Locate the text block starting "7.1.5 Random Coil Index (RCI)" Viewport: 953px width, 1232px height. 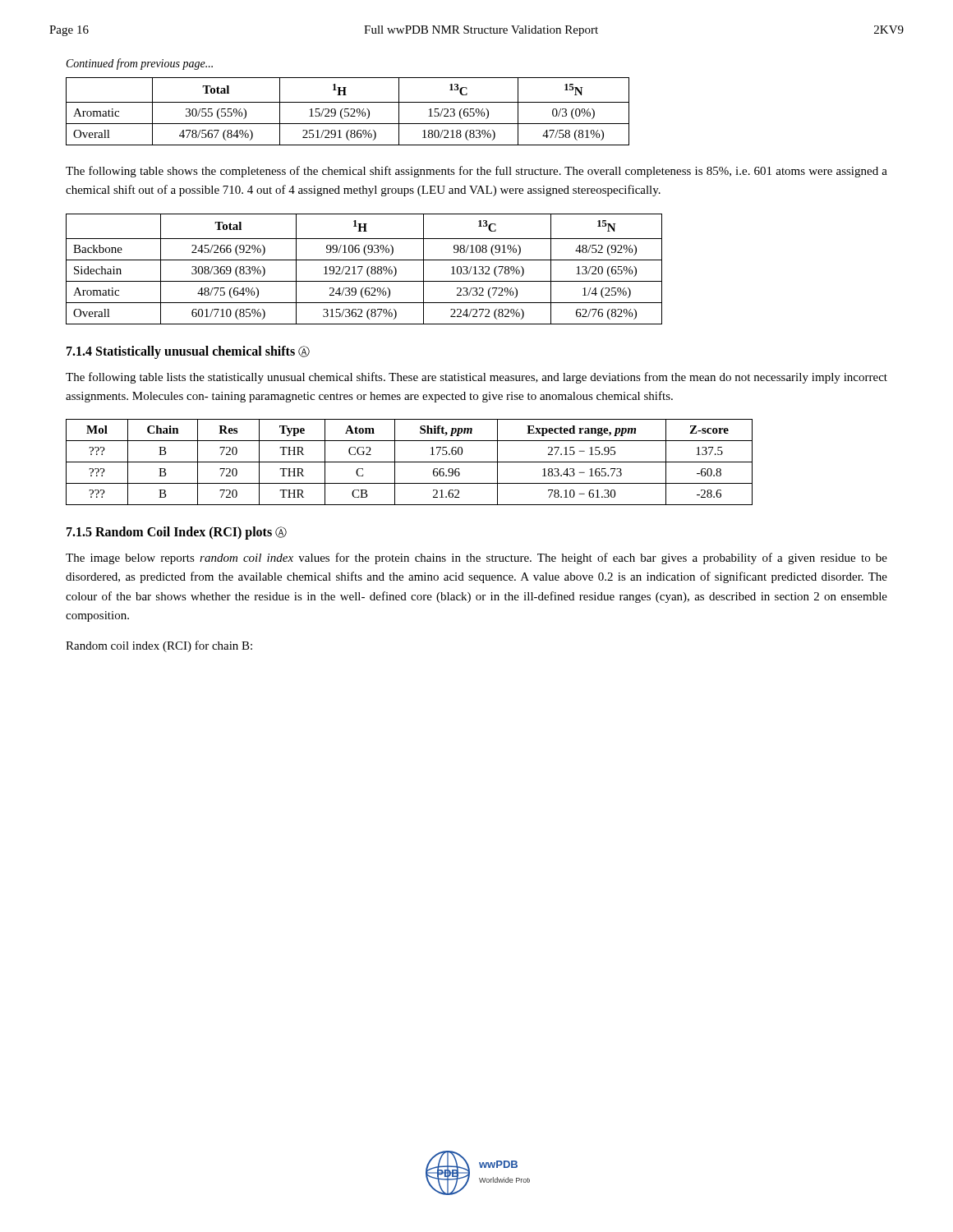click(176, 532)
